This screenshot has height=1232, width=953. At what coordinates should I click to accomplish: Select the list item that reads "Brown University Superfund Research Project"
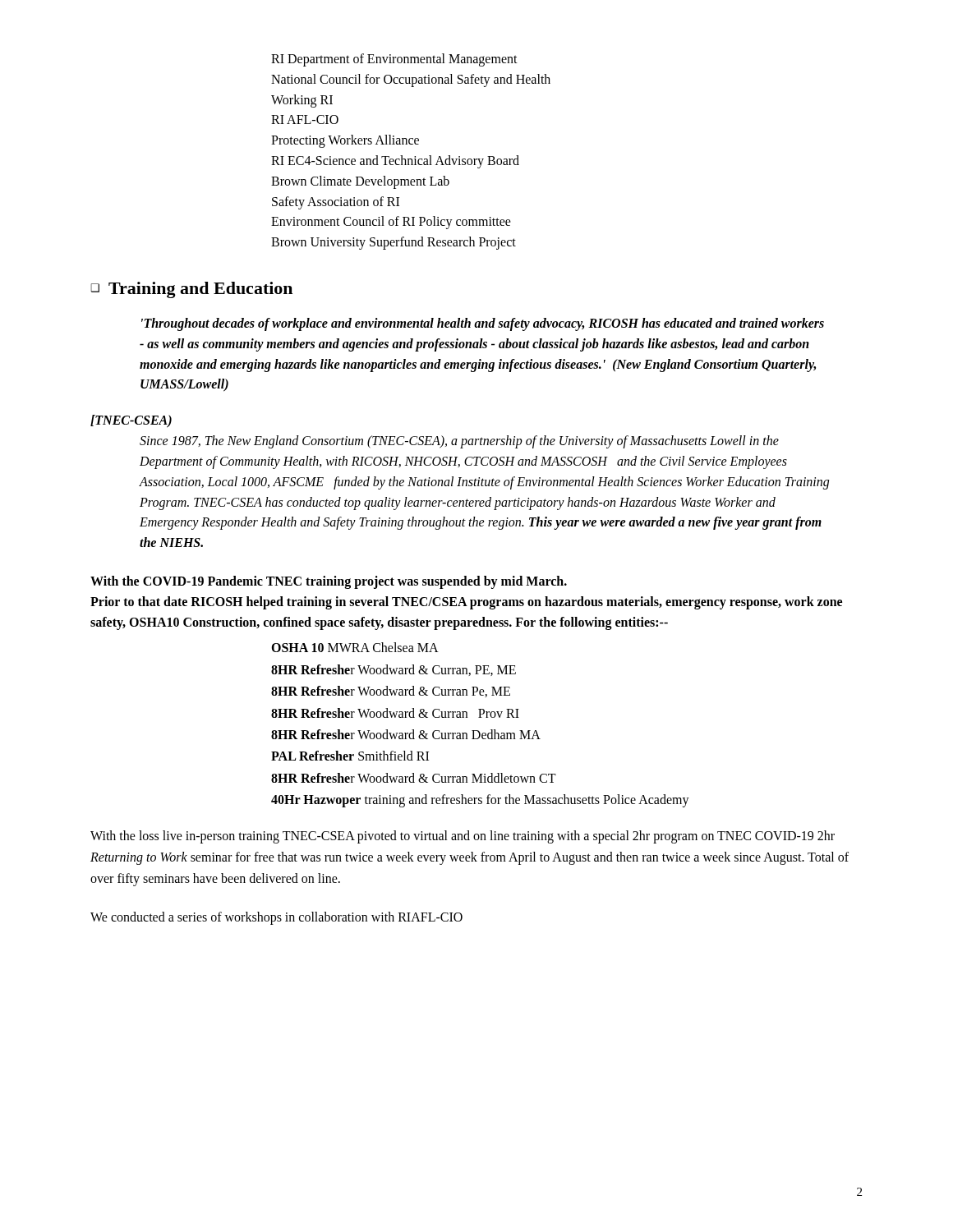point(393,242)
